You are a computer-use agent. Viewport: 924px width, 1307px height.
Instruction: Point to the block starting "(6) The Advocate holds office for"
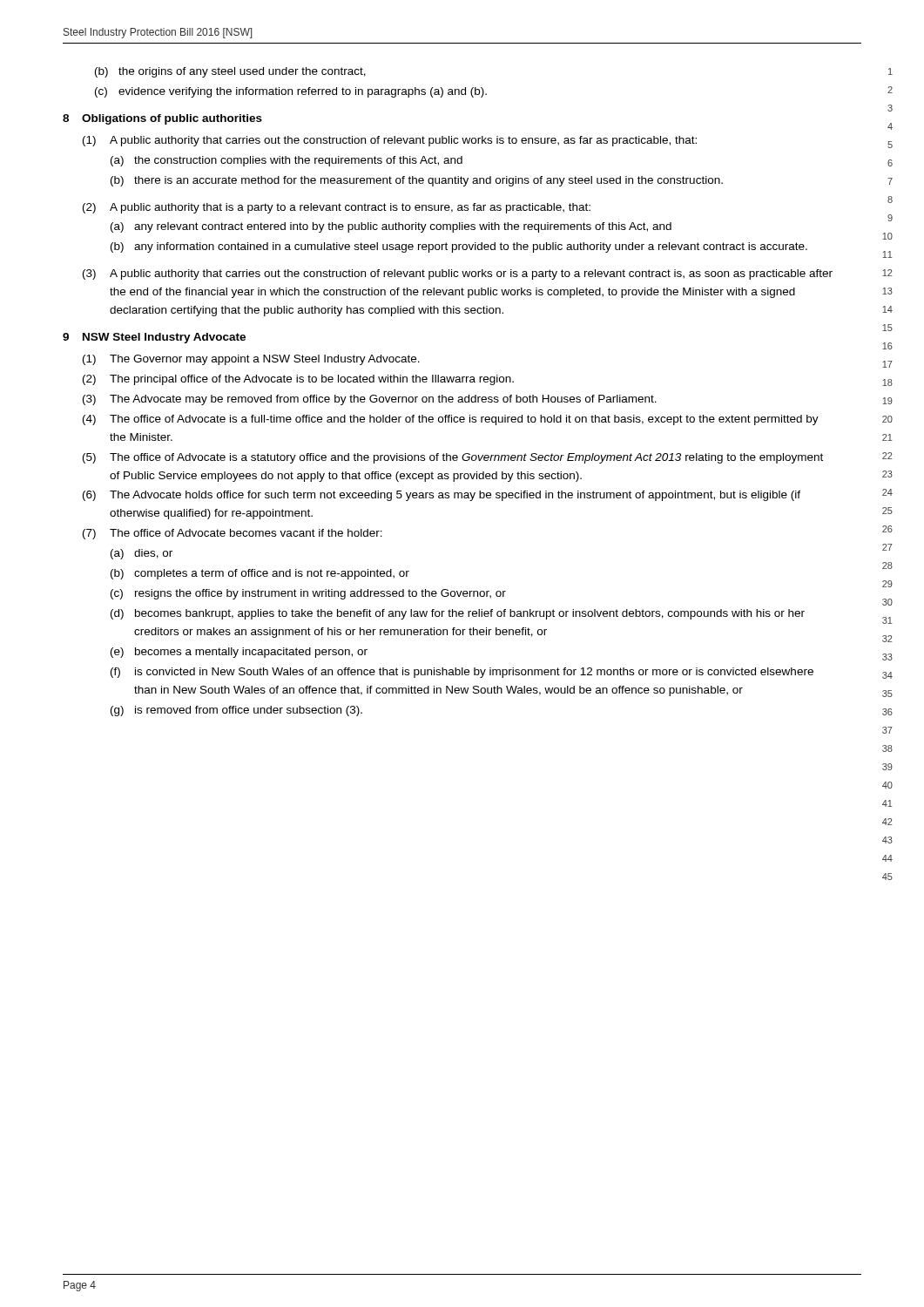click(x=448, y=505)
